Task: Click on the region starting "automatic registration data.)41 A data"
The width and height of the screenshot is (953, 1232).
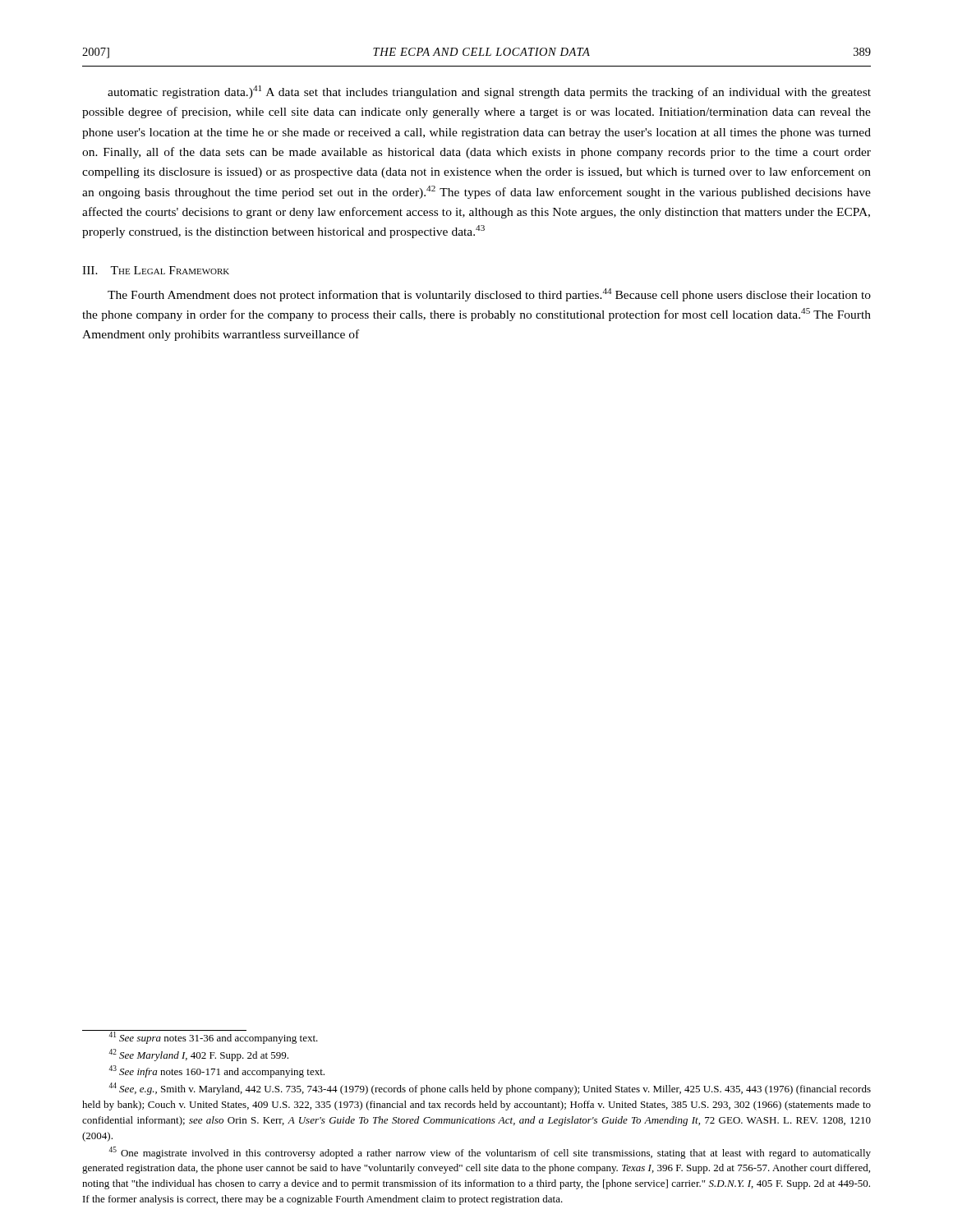Action: tap(476, 161)
